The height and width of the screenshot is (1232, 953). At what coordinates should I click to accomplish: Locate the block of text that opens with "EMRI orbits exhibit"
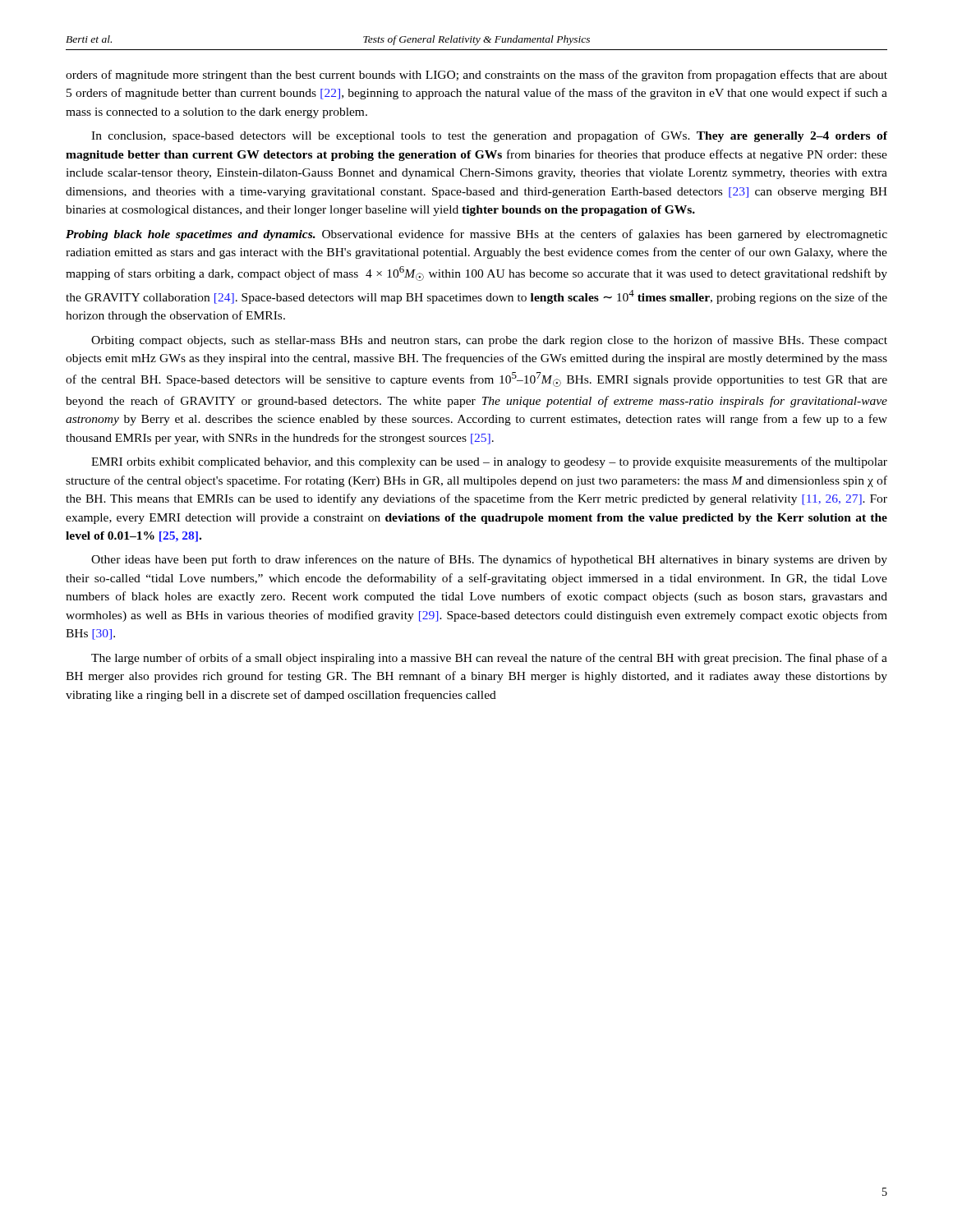click(x=476, y=498)
